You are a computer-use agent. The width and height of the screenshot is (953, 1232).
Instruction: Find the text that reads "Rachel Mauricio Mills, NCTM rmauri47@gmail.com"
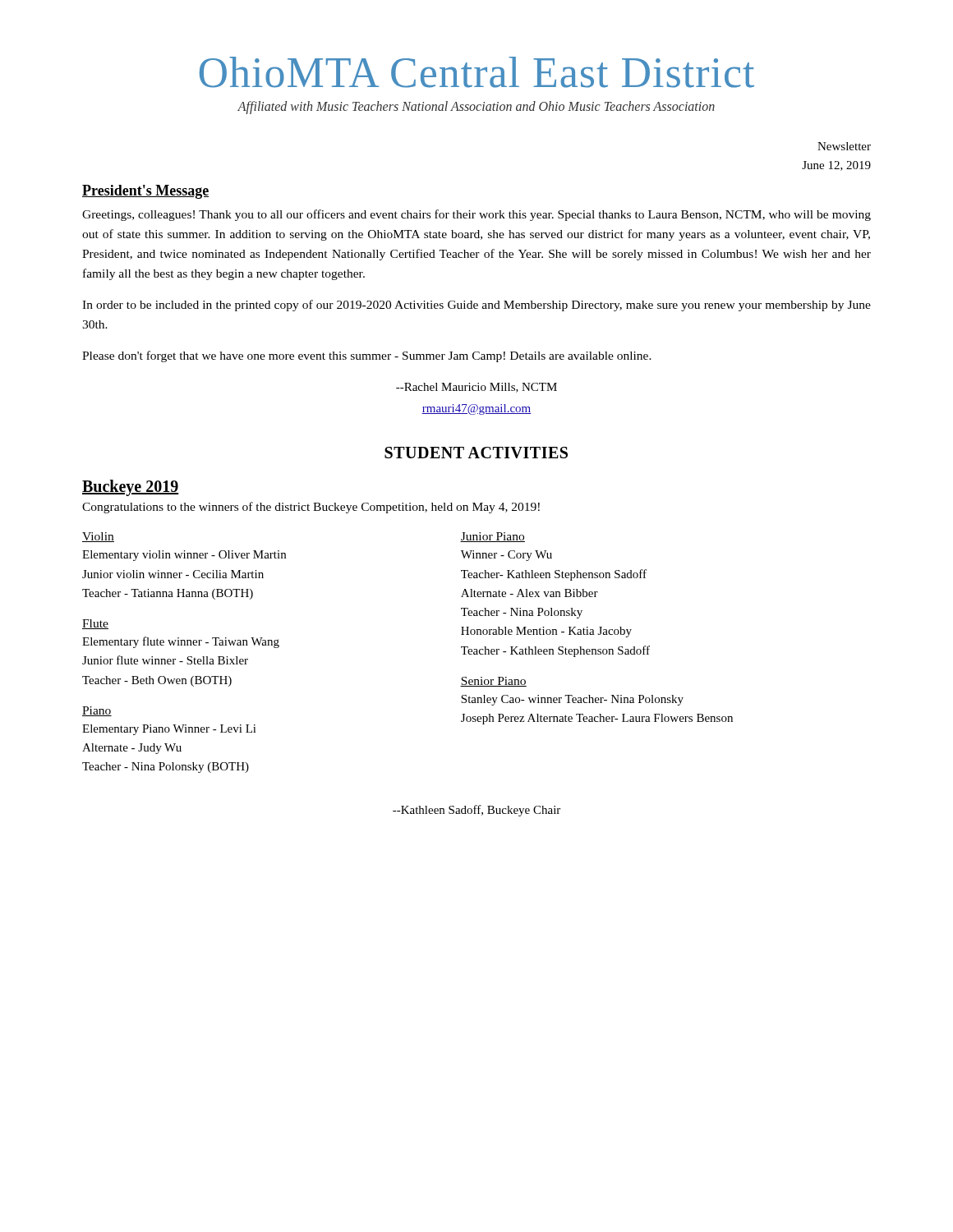pyautogui.click(x=476, y=398)
